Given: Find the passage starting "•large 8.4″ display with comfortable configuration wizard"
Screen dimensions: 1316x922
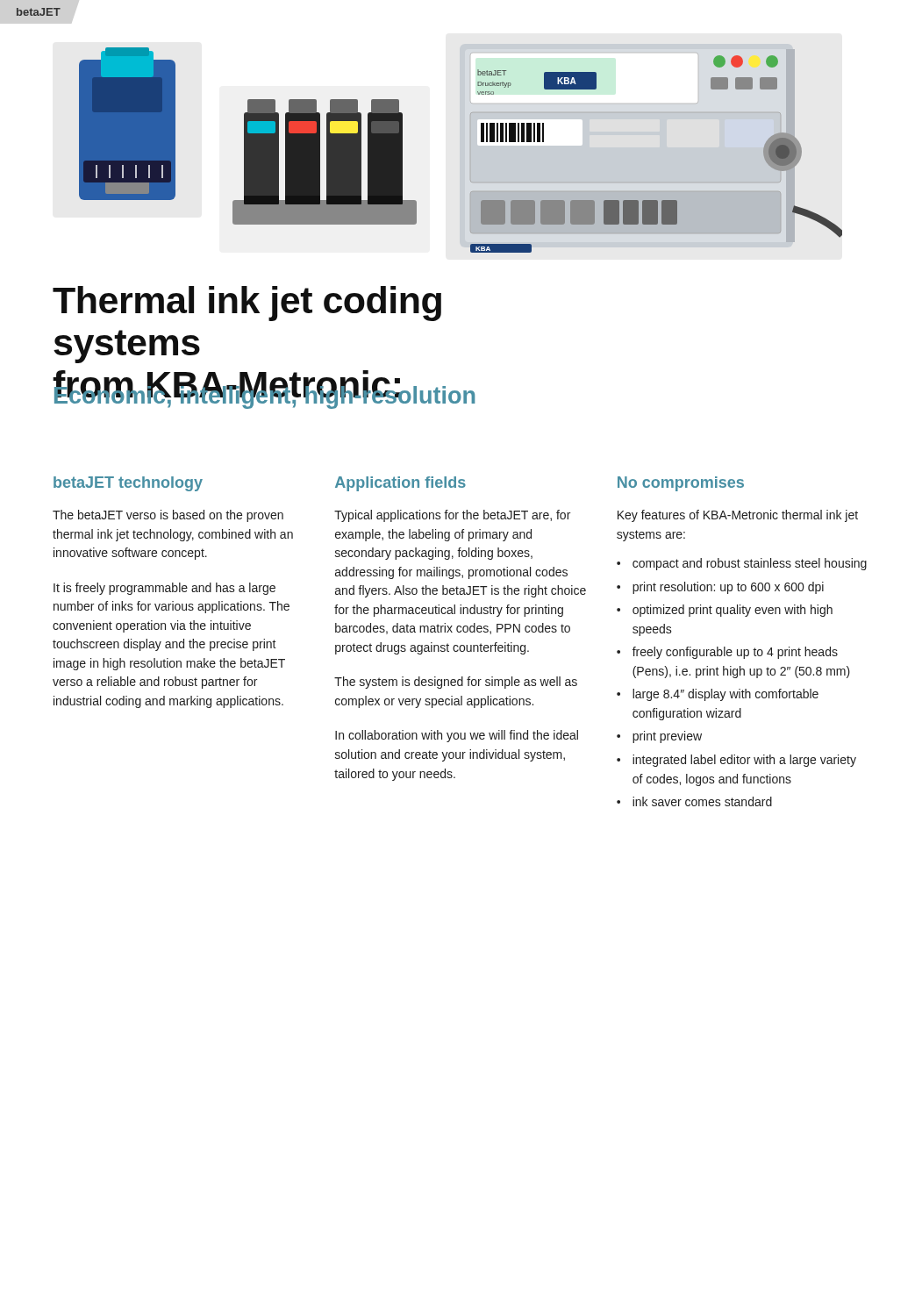Looking at the screenshot, I should point(718,703).
